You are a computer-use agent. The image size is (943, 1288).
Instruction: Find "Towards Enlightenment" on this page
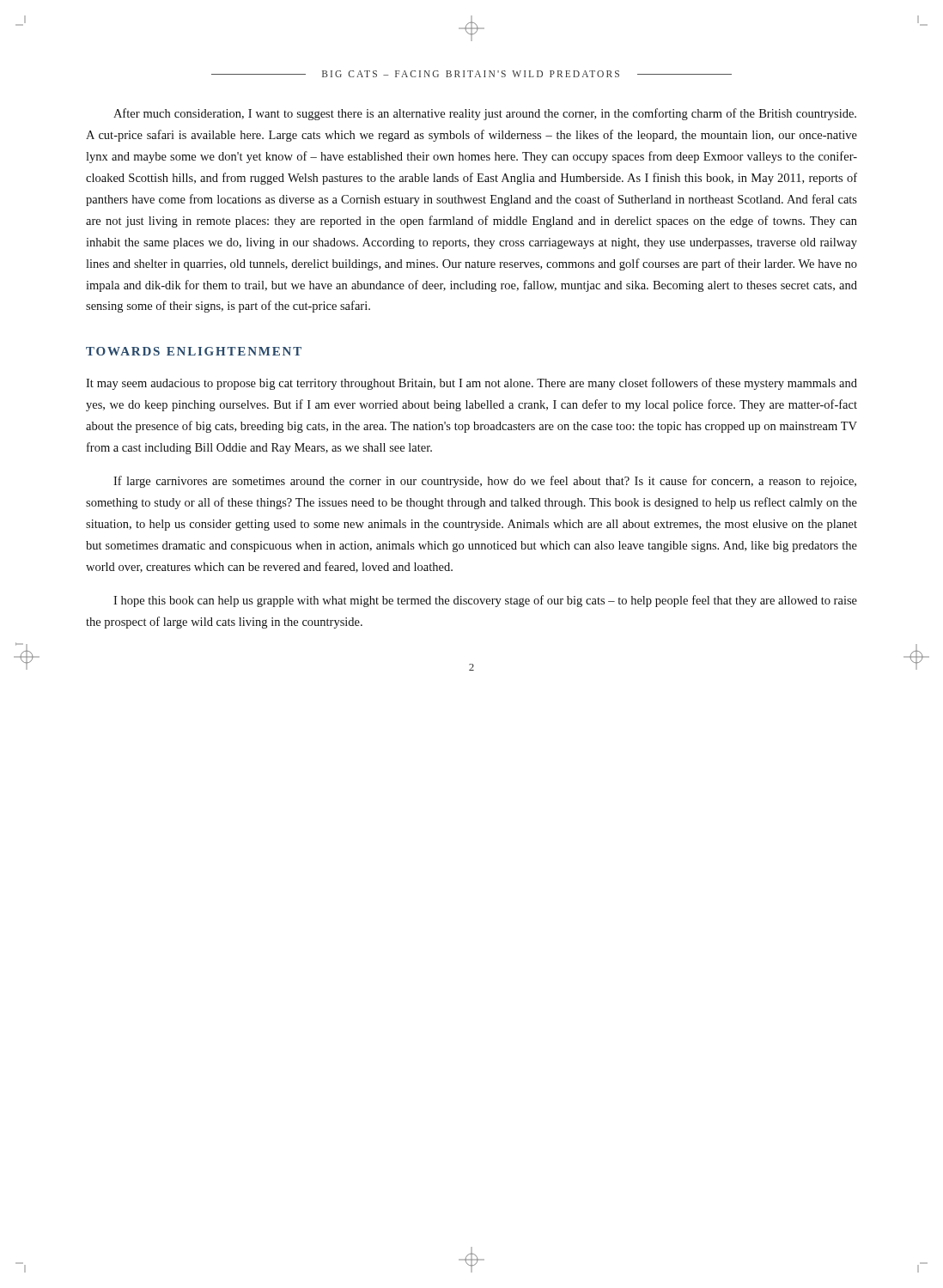coord(195,351)
